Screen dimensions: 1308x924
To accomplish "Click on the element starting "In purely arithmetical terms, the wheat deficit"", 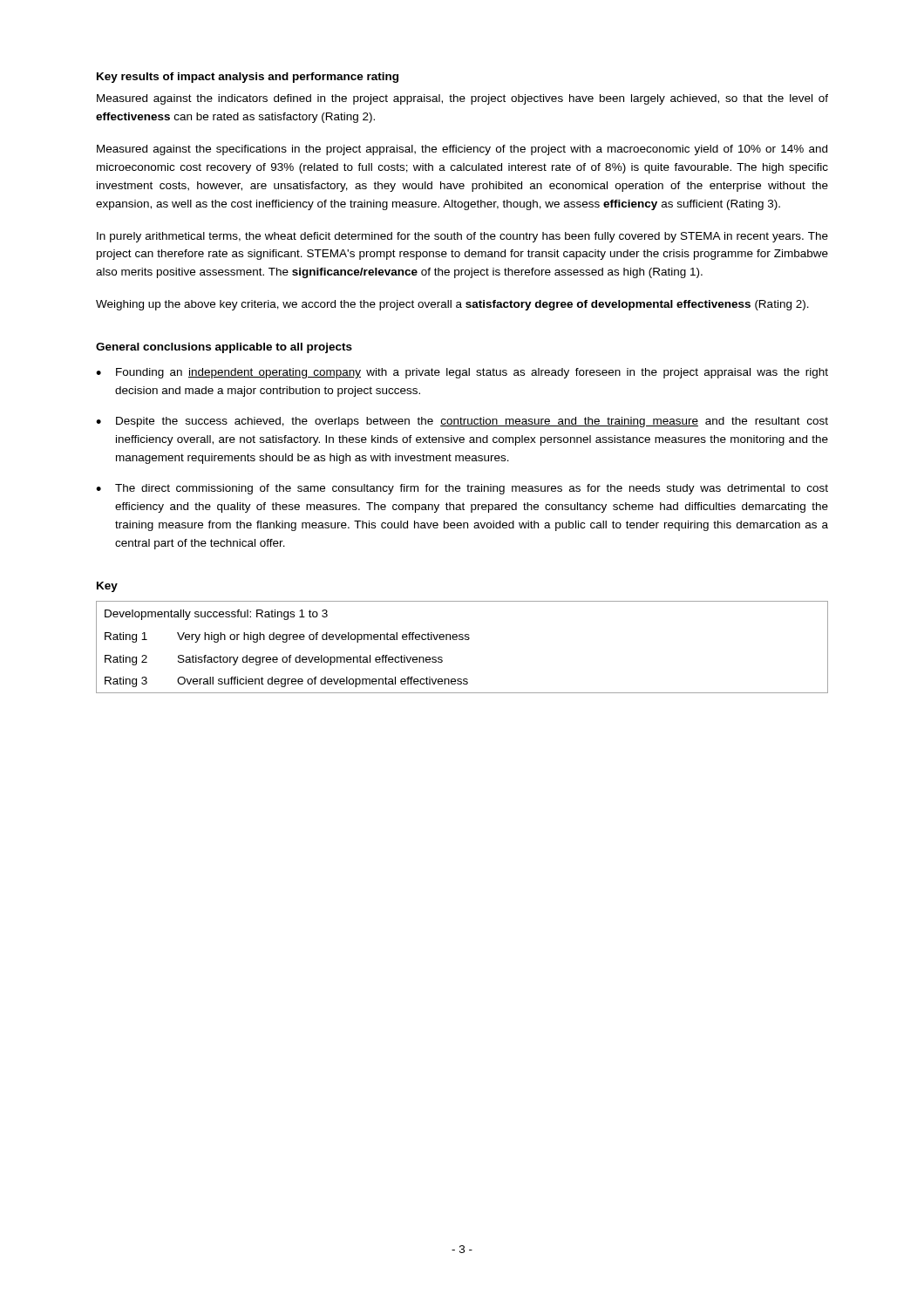I will [x=462, y=254].
